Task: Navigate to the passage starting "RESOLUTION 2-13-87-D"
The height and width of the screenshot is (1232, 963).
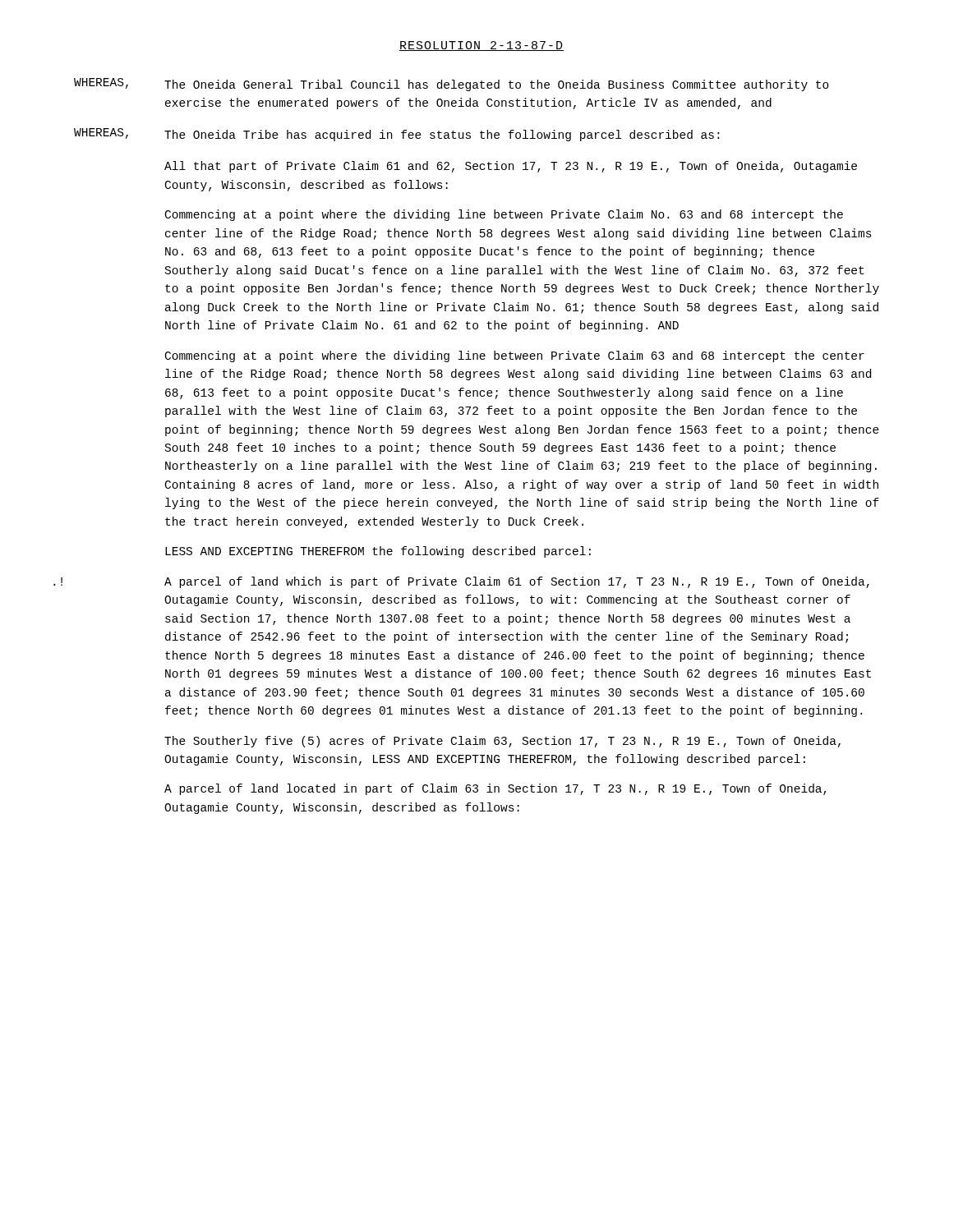Action: [x=481, y=46]
